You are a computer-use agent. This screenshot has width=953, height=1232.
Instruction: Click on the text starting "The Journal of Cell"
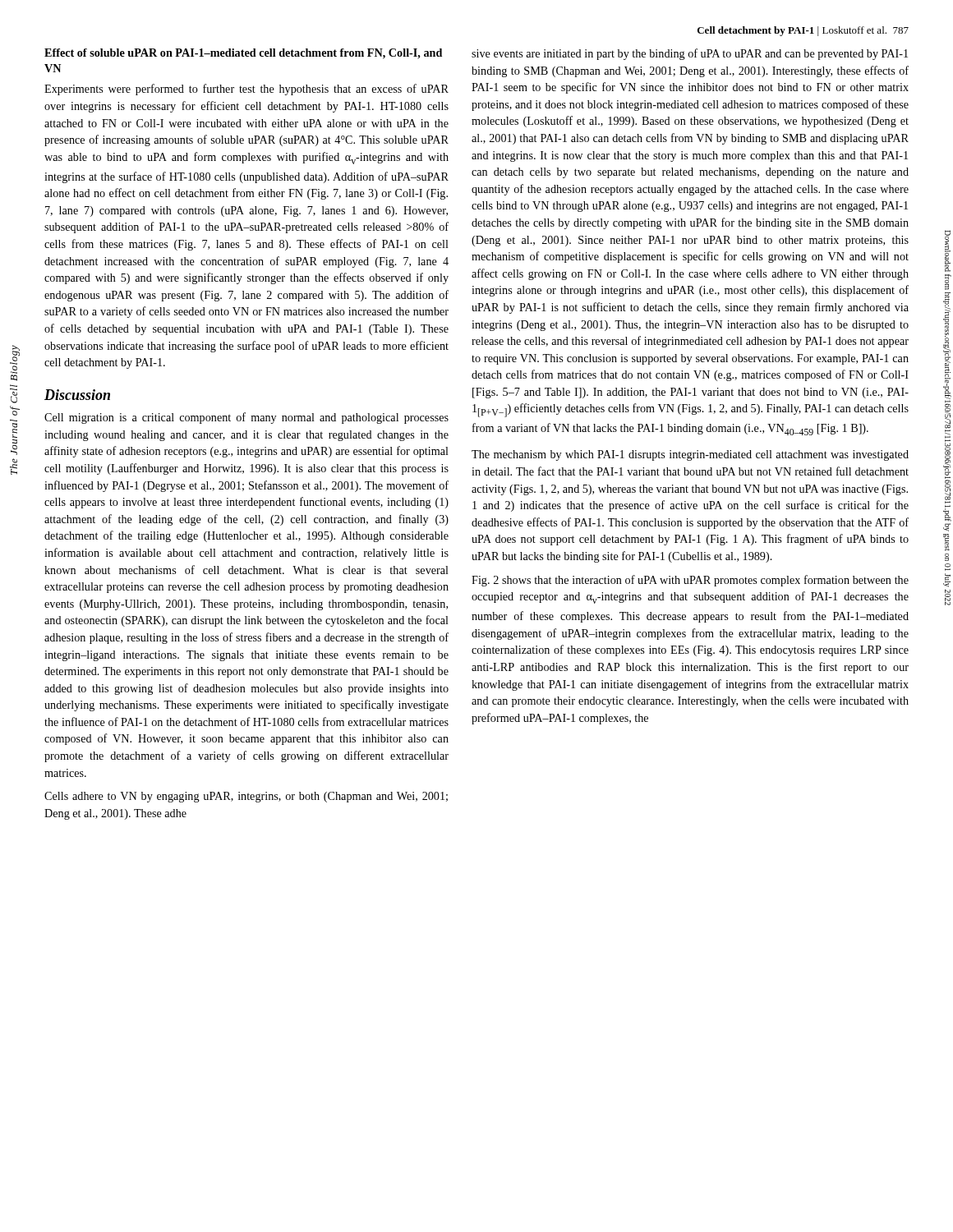[x=14, y=410]
